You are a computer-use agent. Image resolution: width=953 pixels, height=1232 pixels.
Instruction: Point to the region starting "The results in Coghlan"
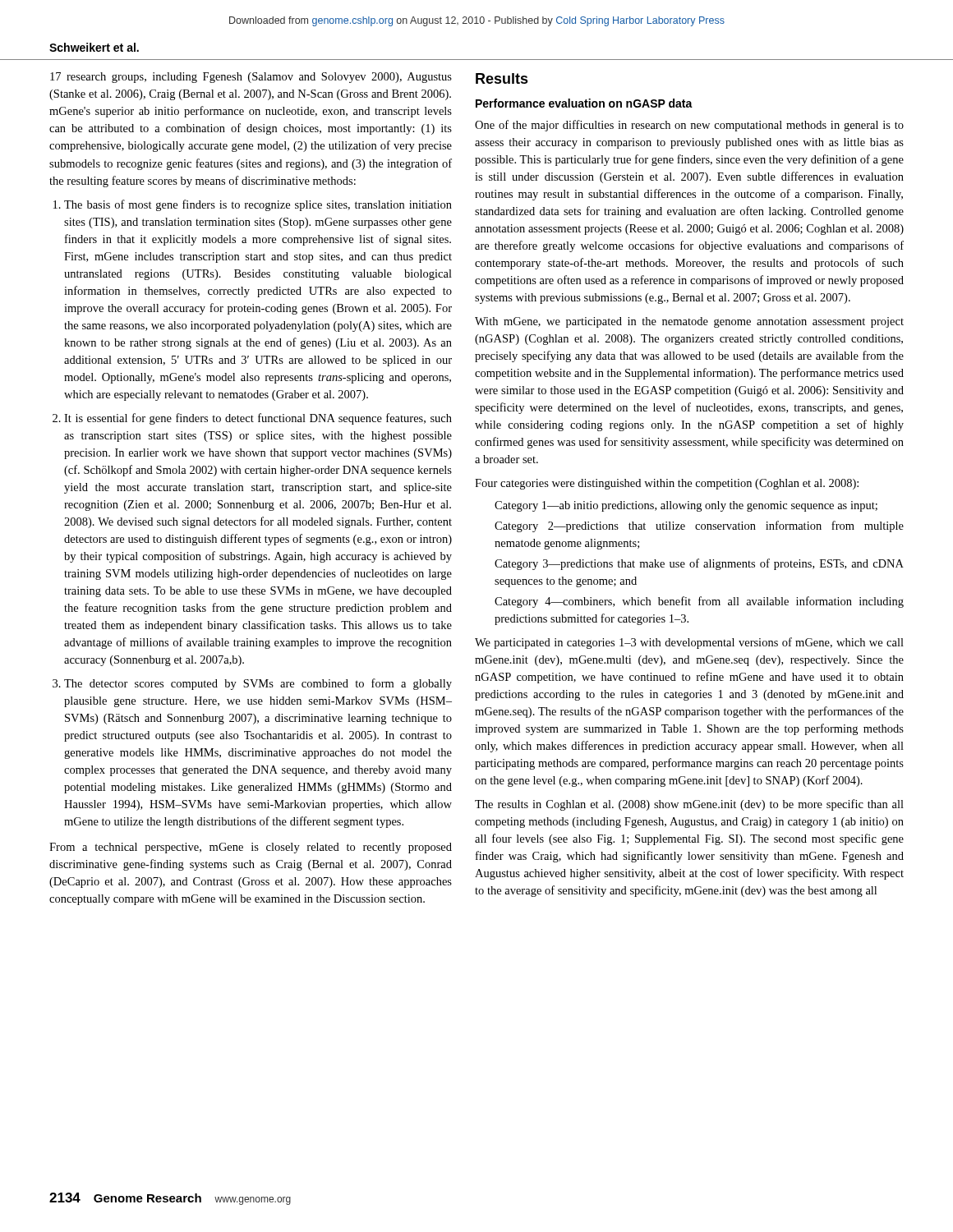(x=689, y=848)
